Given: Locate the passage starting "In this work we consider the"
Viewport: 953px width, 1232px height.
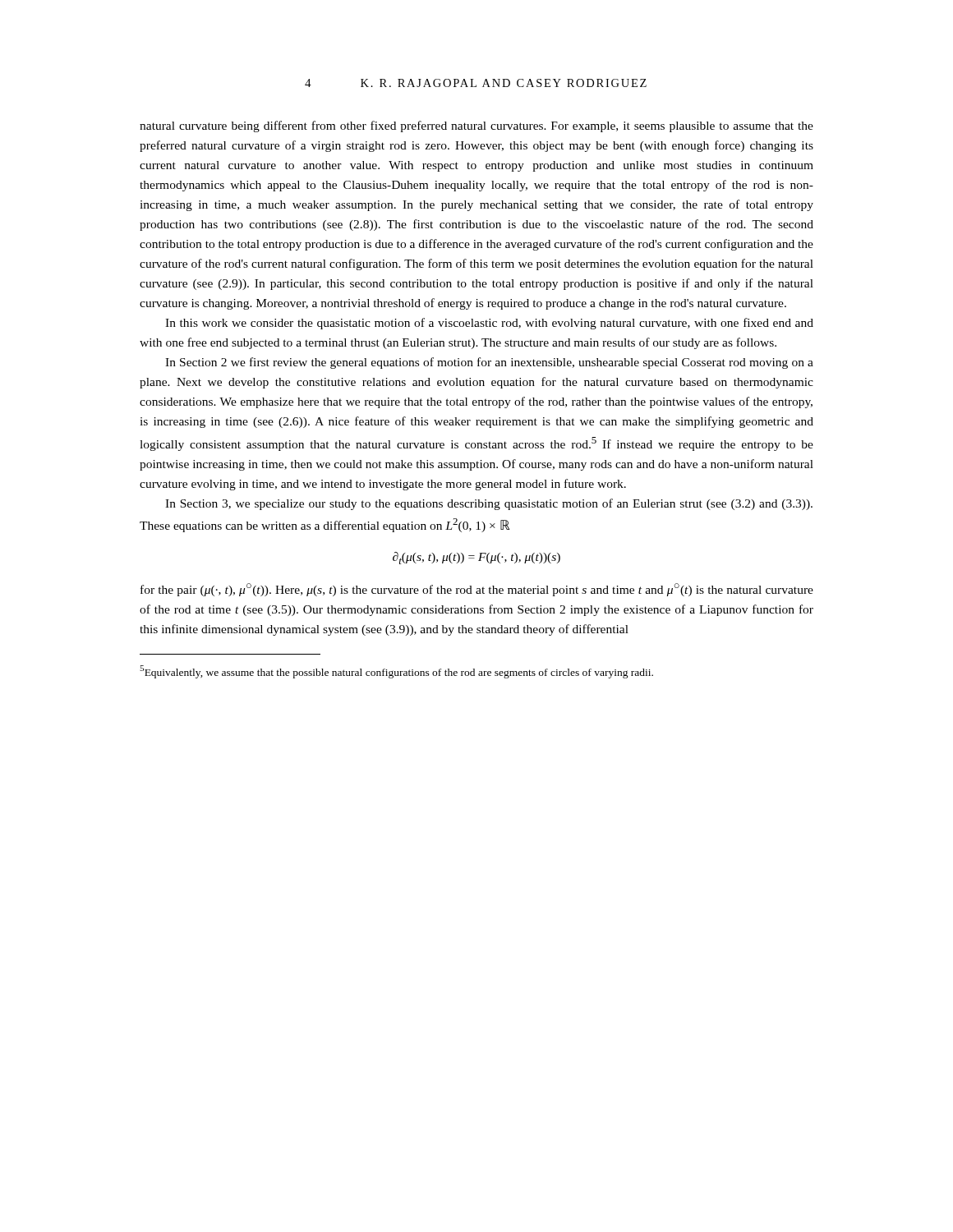Looking at the screenshot, I should (476, 333).
